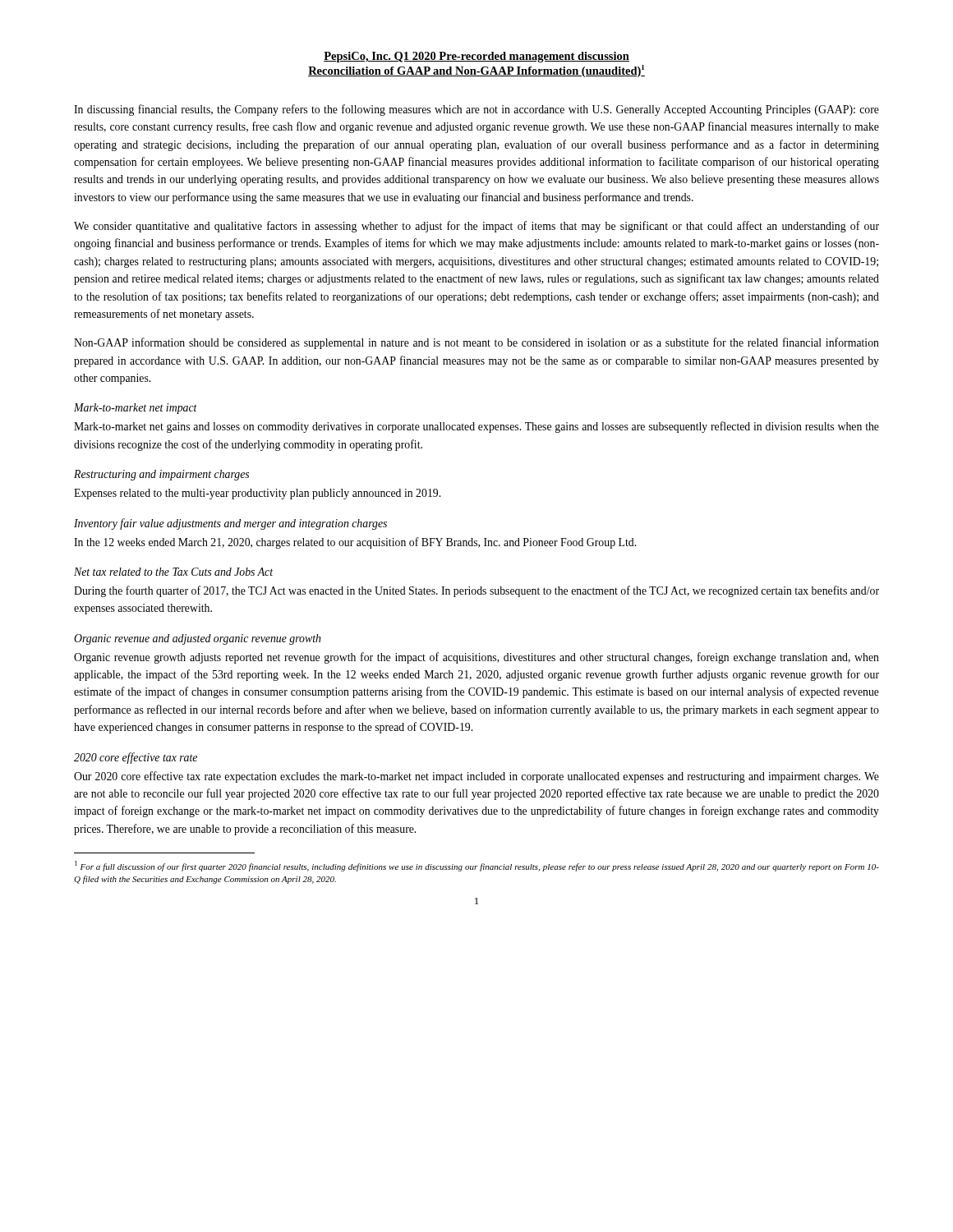Find the text starting "Inventory fair value adjustments and"
Screen dimensions: 1232x953
coord(231,523)
